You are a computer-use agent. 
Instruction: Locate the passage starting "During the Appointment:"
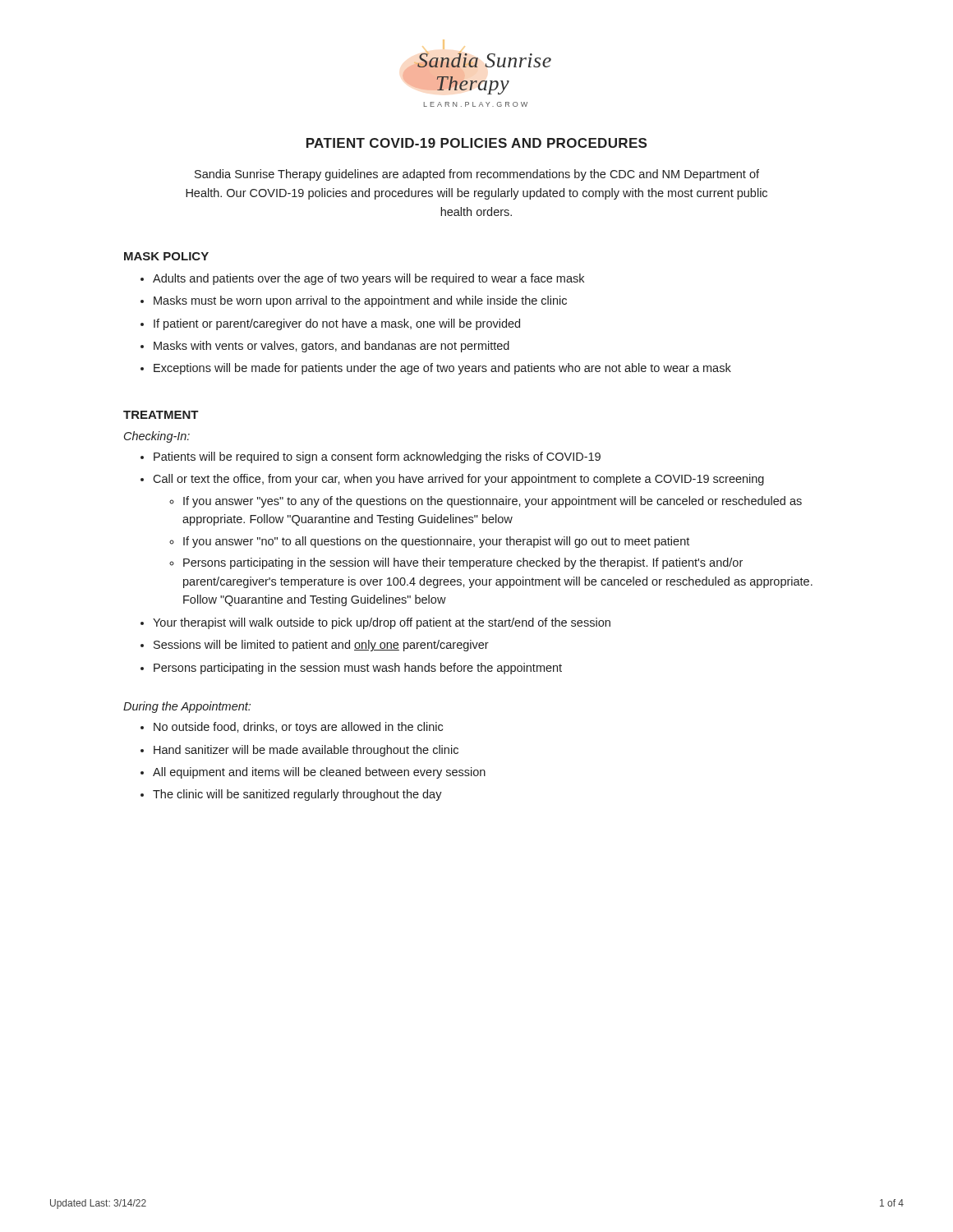pyautogui.click(x=187, y=706)
